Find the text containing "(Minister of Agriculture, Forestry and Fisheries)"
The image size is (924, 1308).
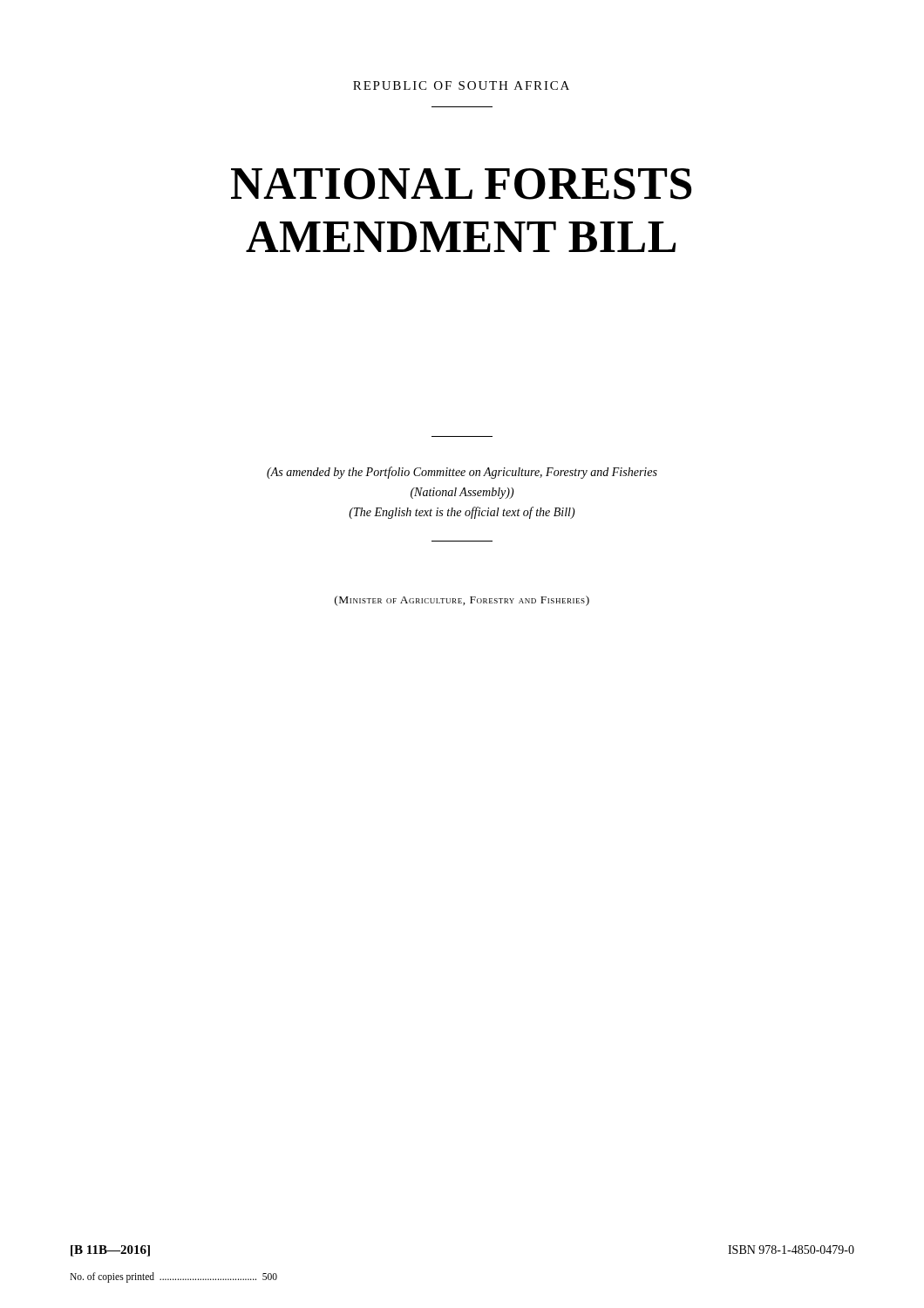point(462,599)
